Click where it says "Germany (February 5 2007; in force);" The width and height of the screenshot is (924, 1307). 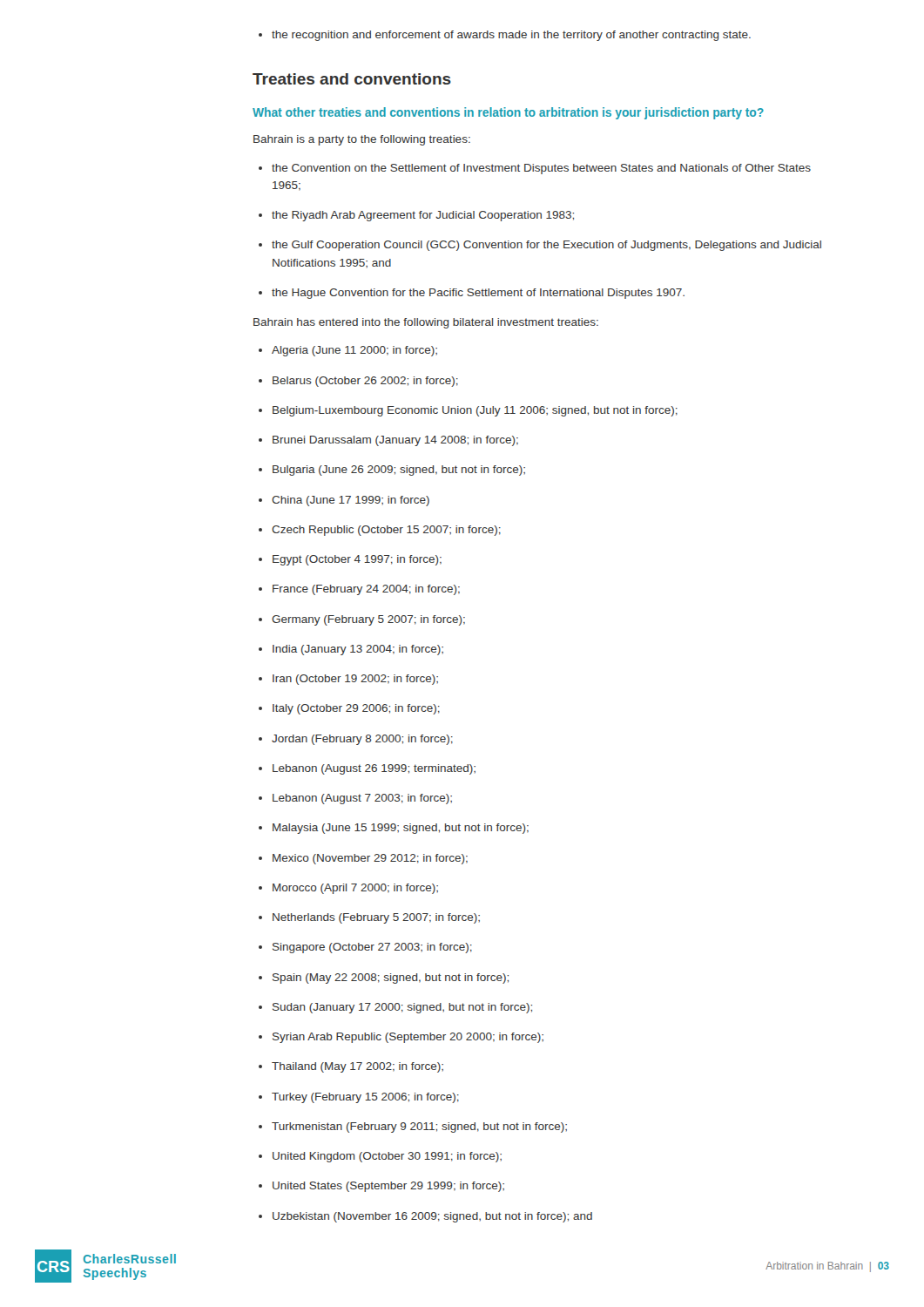click(362, 620)
